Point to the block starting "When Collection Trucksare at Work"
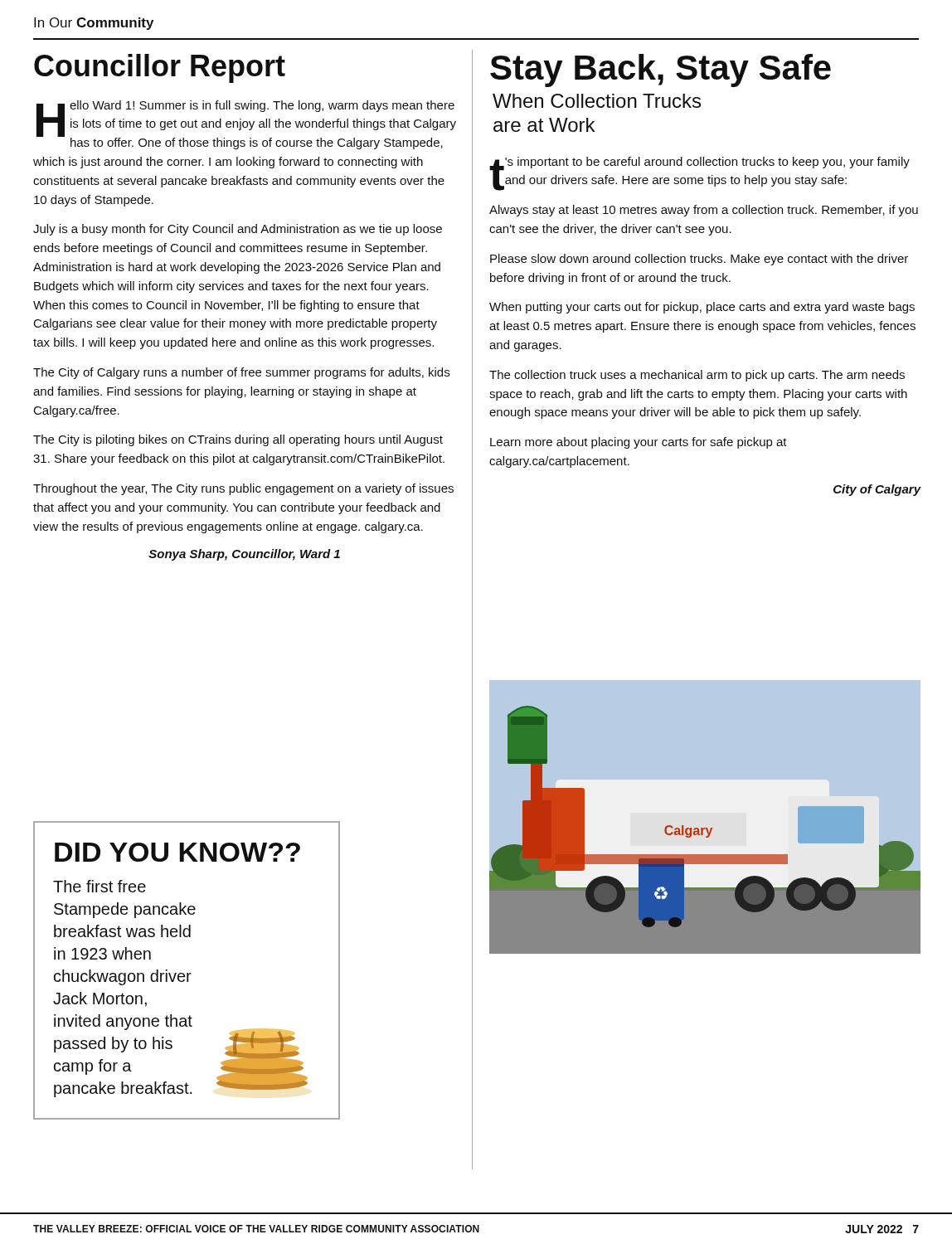 [x=597, y=113]
